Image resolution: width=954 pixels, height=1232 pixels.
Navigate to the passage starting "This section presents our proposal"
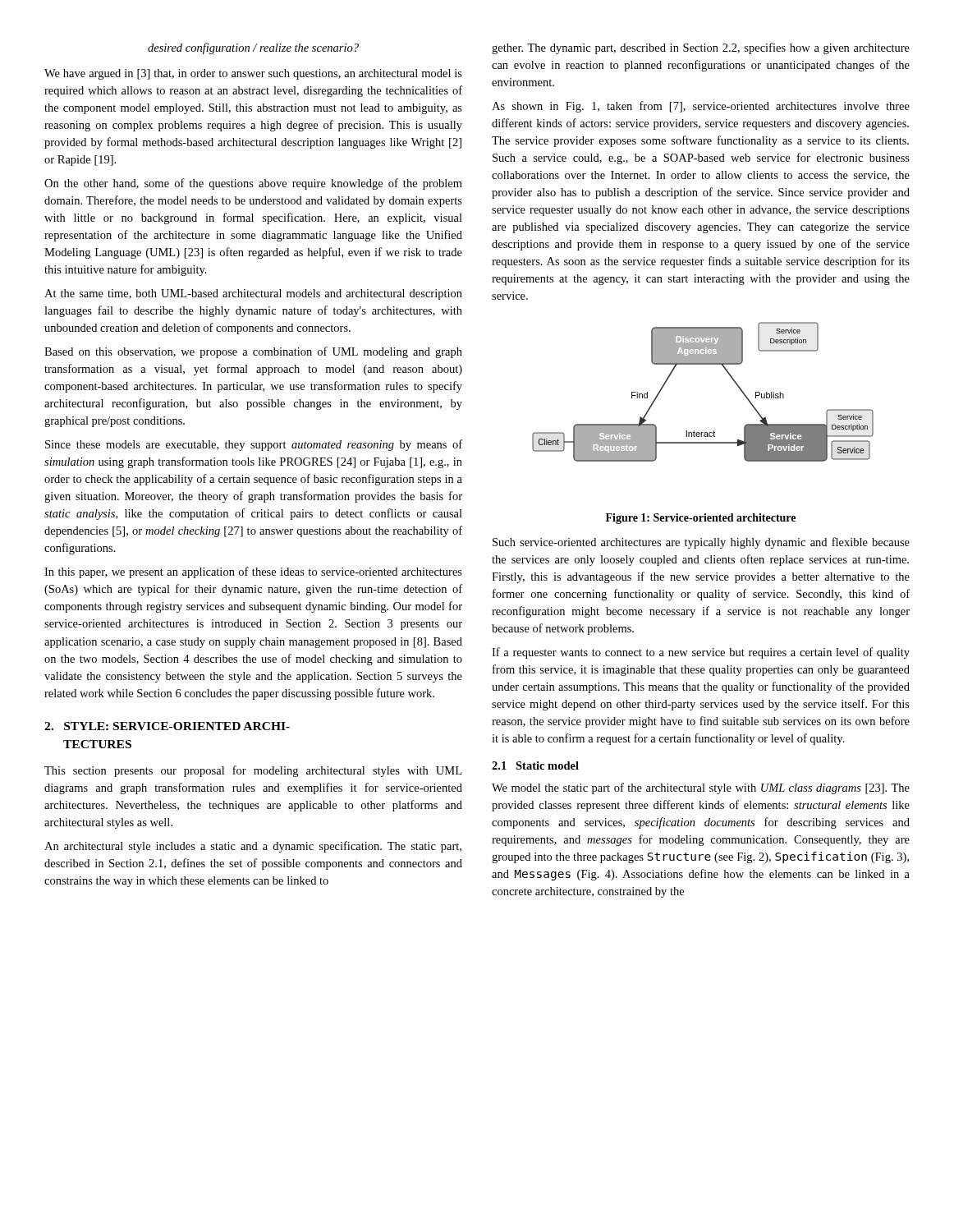(x=253, y=771)
